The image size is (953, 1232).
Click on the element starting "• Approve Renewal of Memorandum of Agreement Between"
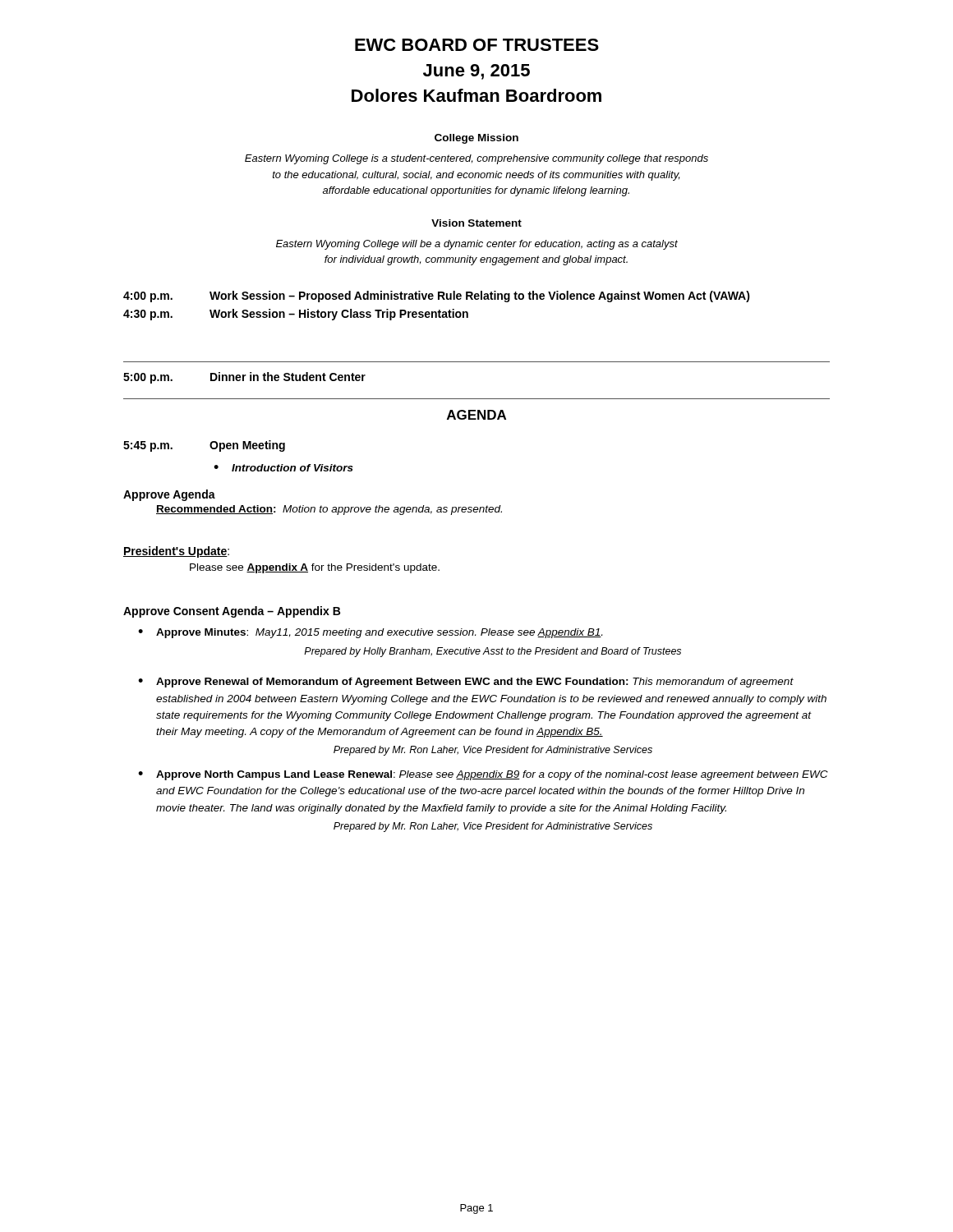click(484, 716)
